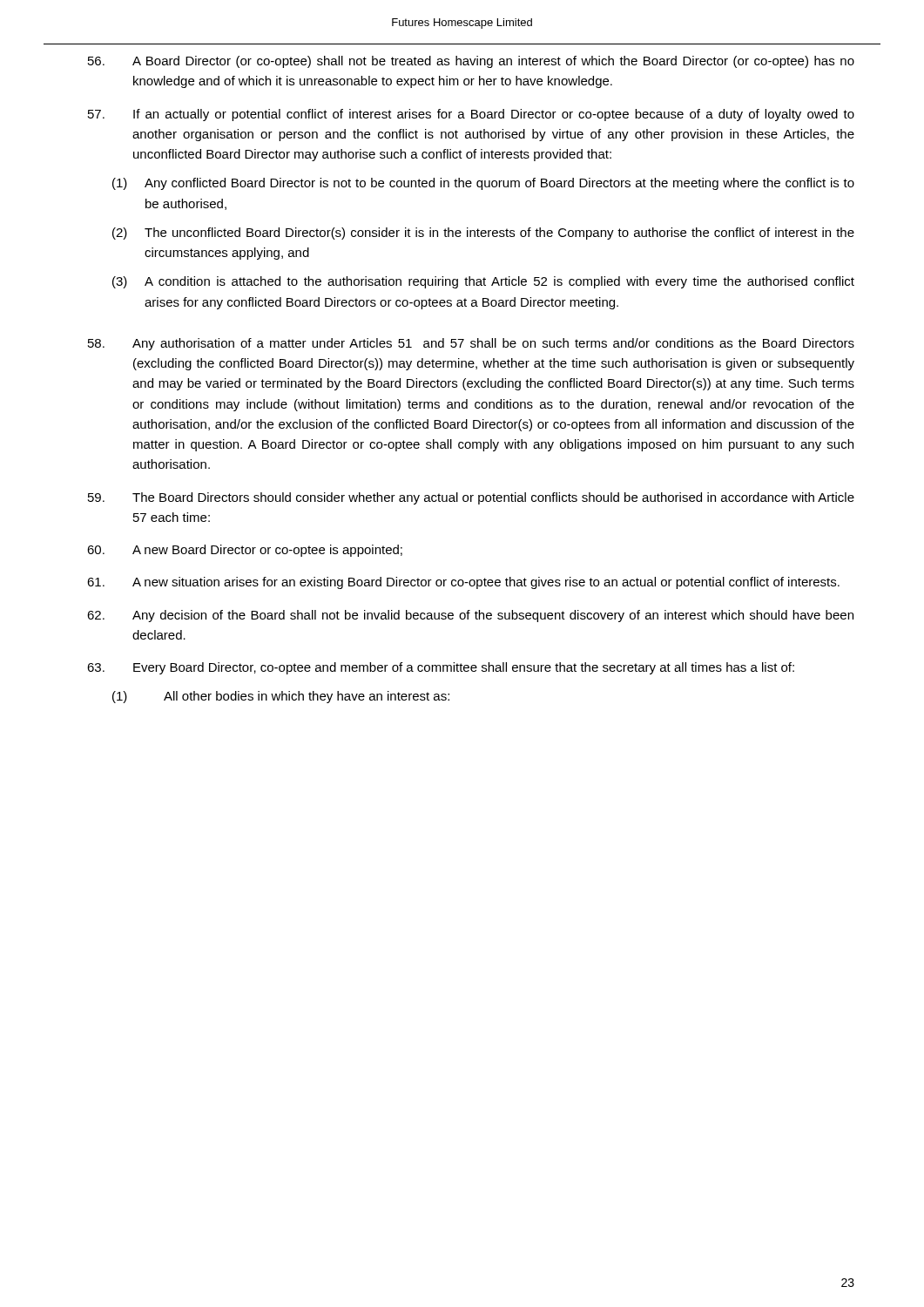Locate the region starting "57. If an"
The width and height of the screenshot is (924, 1307).
click(471, 115)
